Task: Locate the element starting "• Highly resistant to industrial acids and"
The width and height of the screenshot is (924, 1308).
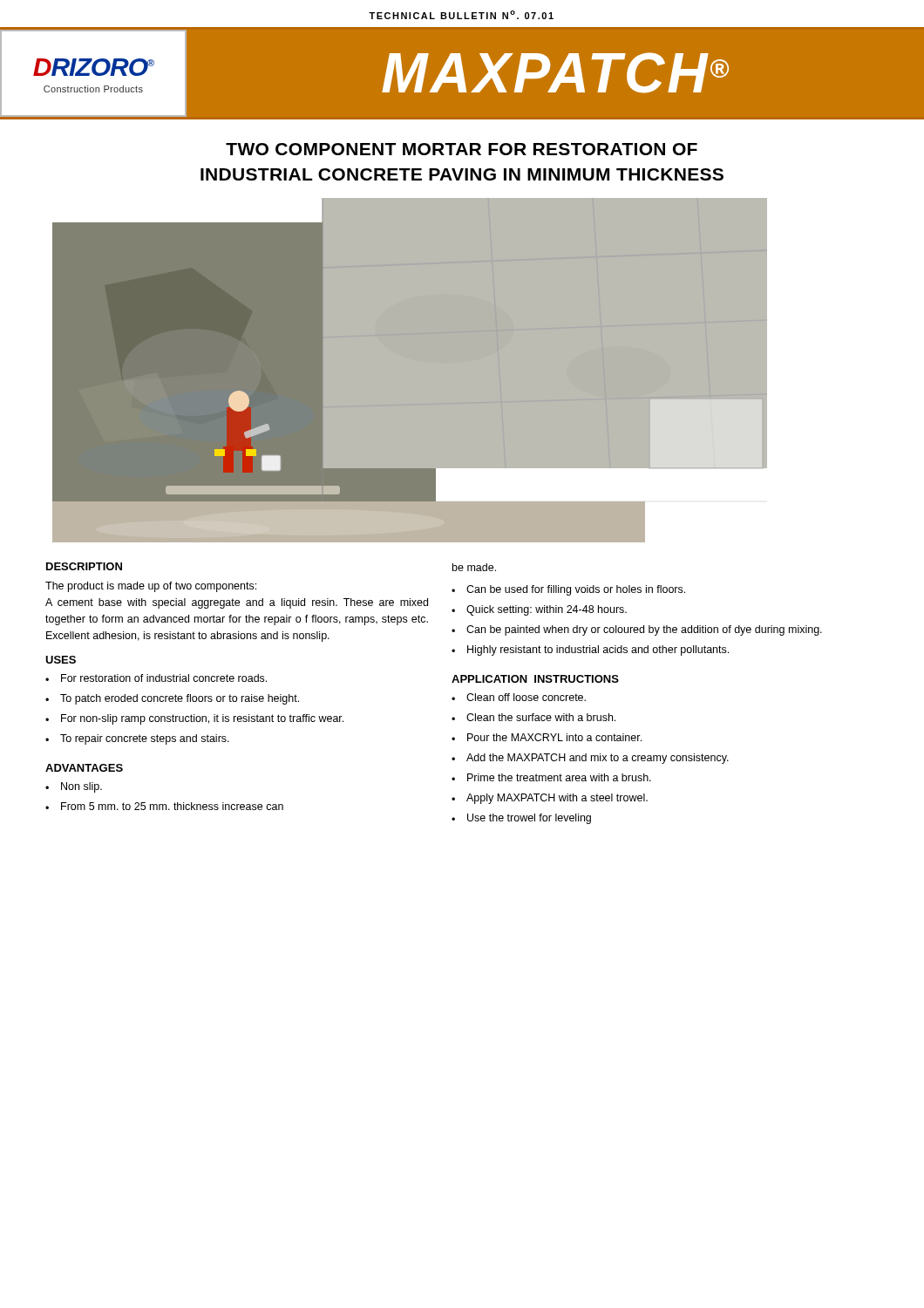Action: click(591, 651)
